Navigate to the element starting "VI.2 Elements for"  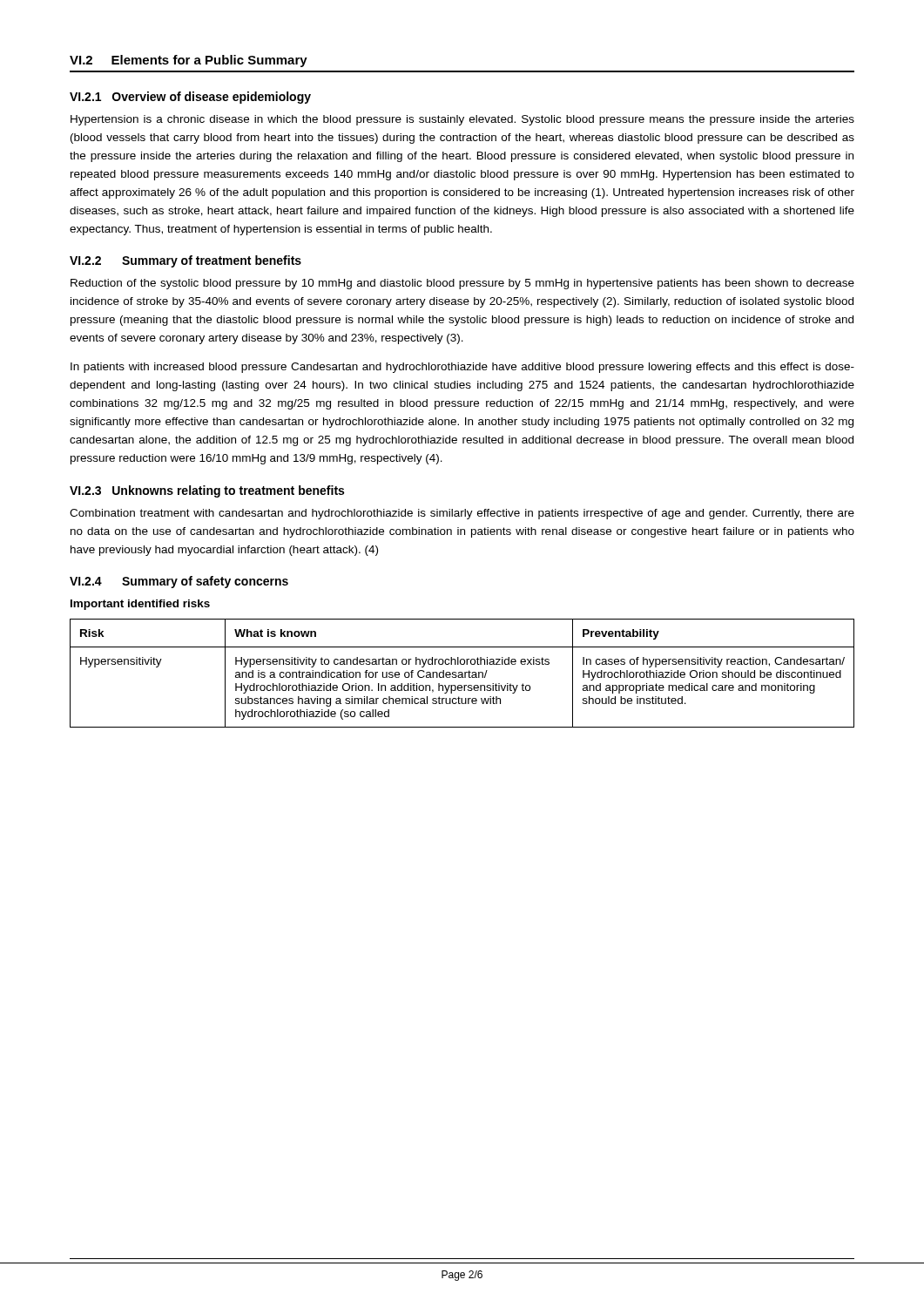pyautogui.click(x=188, y=60)
